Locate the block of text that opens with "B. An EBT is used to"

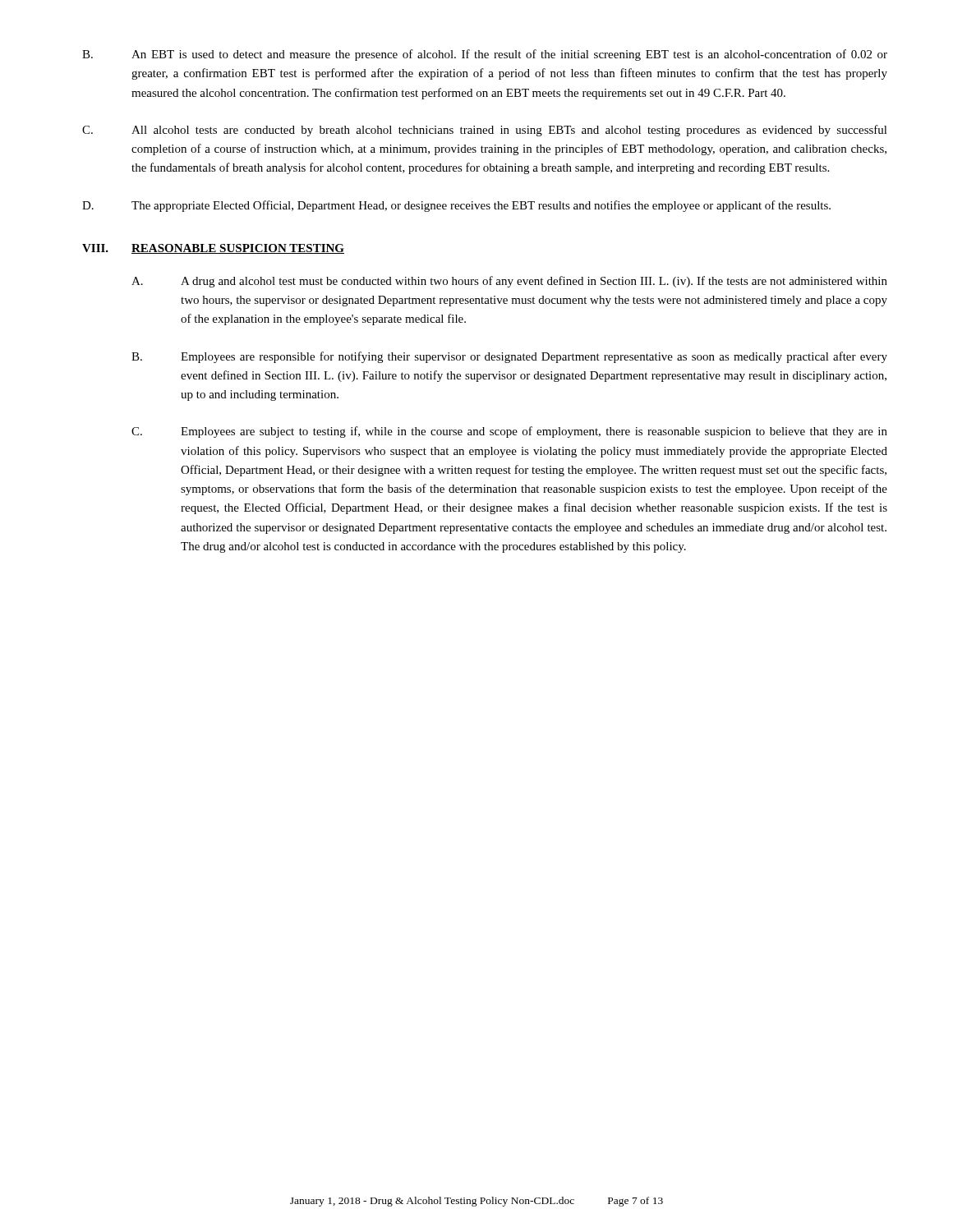tap(485, 74)
